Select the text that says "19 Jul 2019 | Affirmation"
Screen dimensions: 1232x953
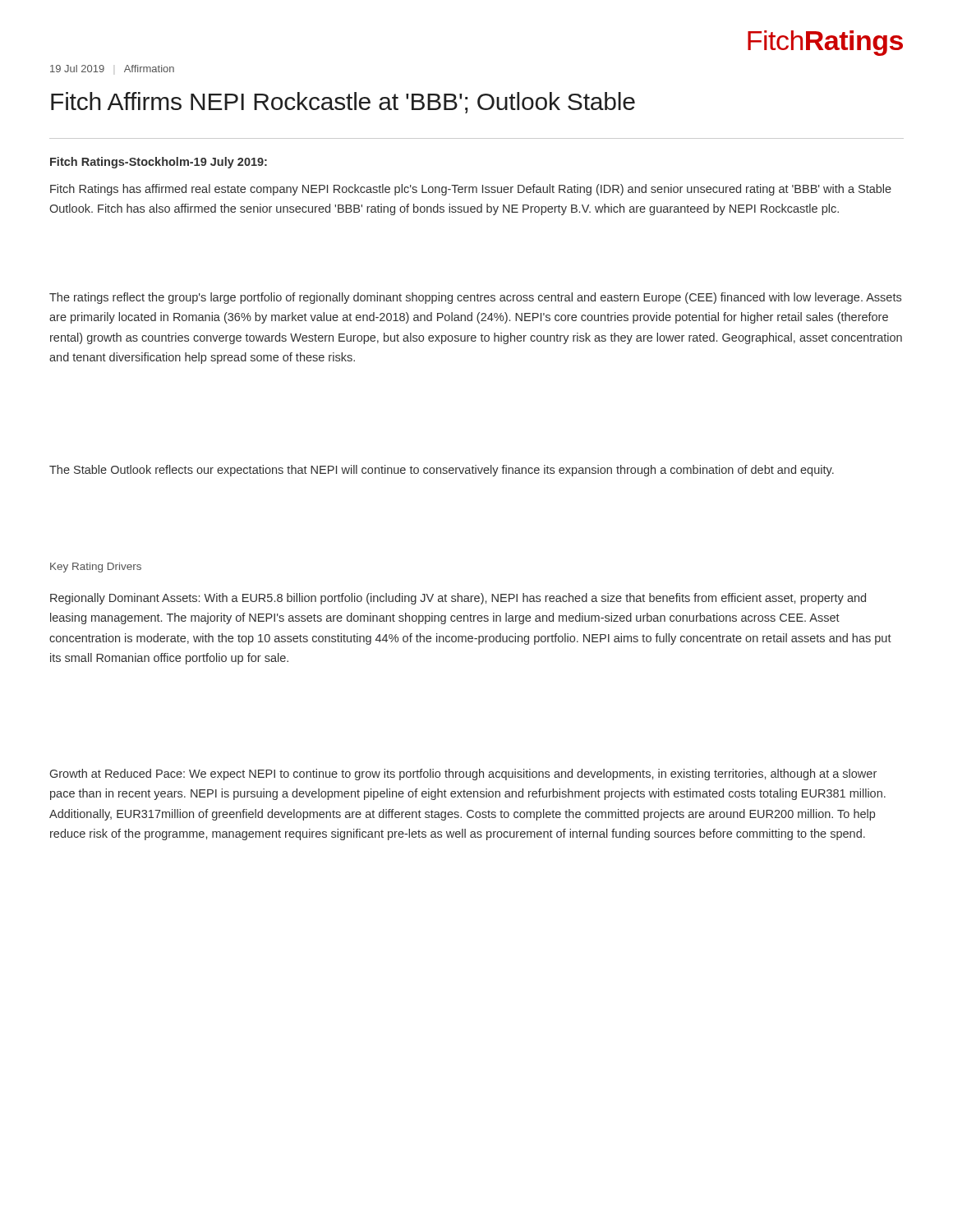click(x=112, y=69)
